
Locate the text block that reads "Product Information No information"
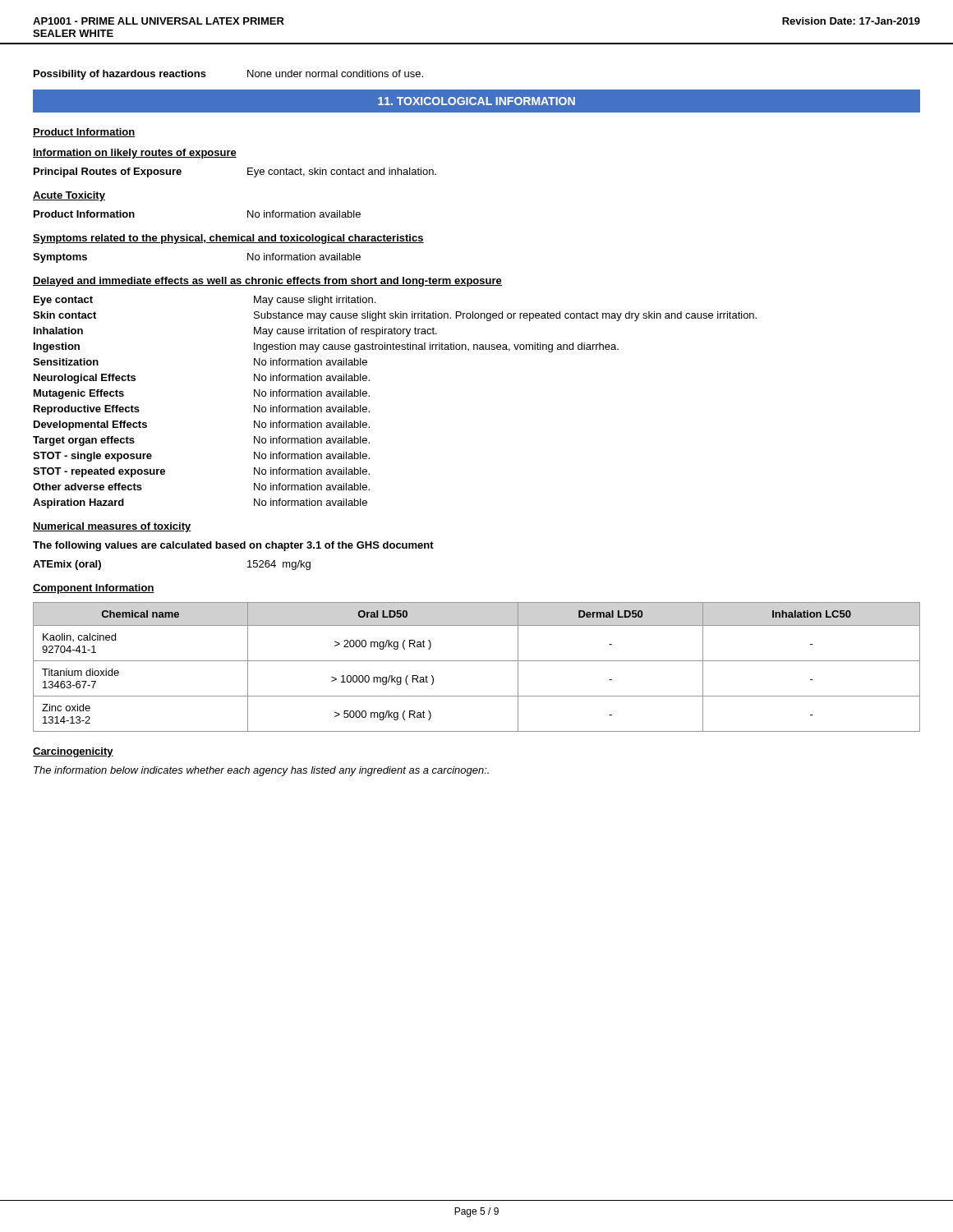[x=87, y=214]
